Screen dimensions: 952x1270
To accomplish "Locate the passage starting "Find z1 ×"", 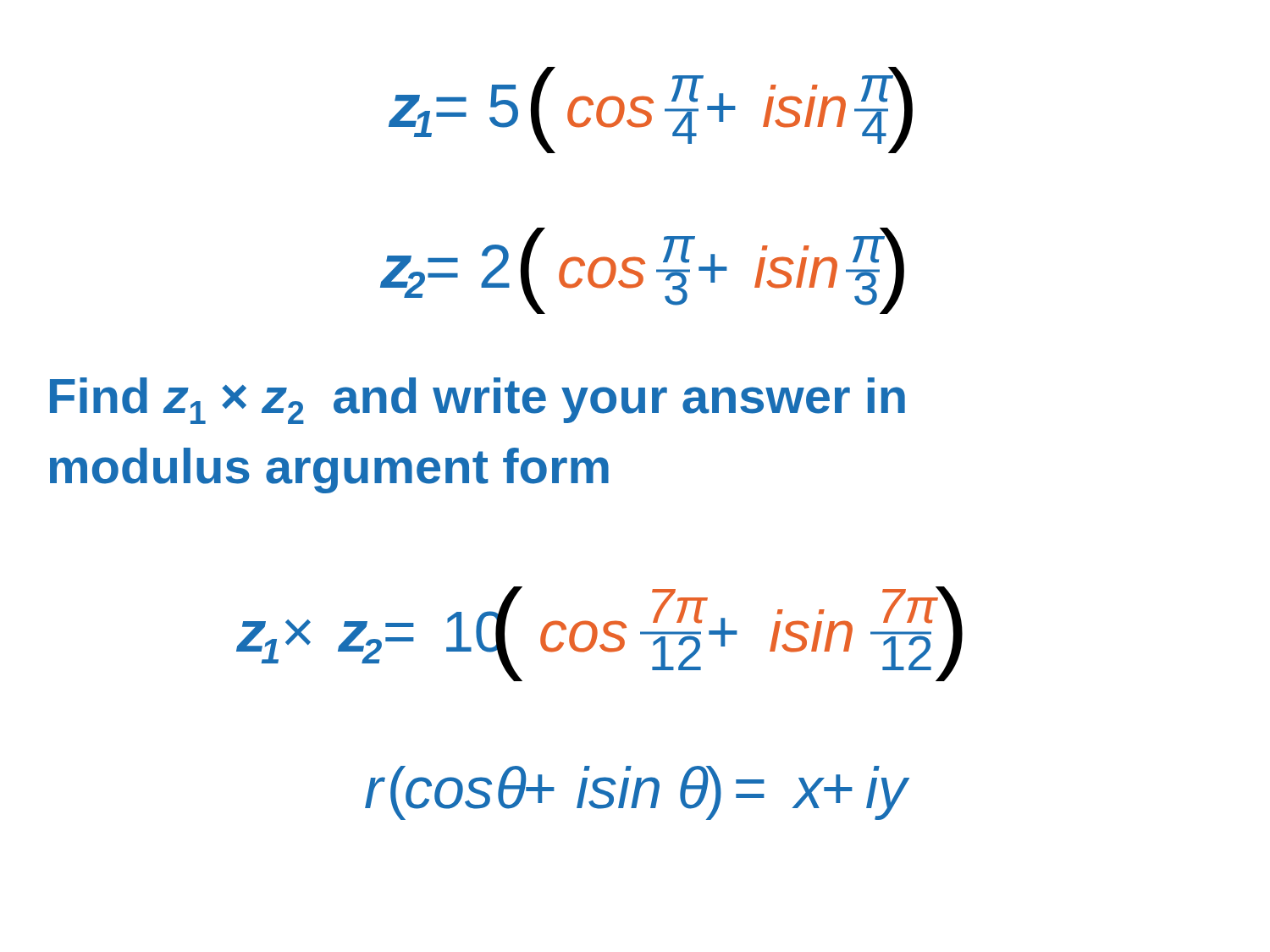I will (x=477, y=431).
